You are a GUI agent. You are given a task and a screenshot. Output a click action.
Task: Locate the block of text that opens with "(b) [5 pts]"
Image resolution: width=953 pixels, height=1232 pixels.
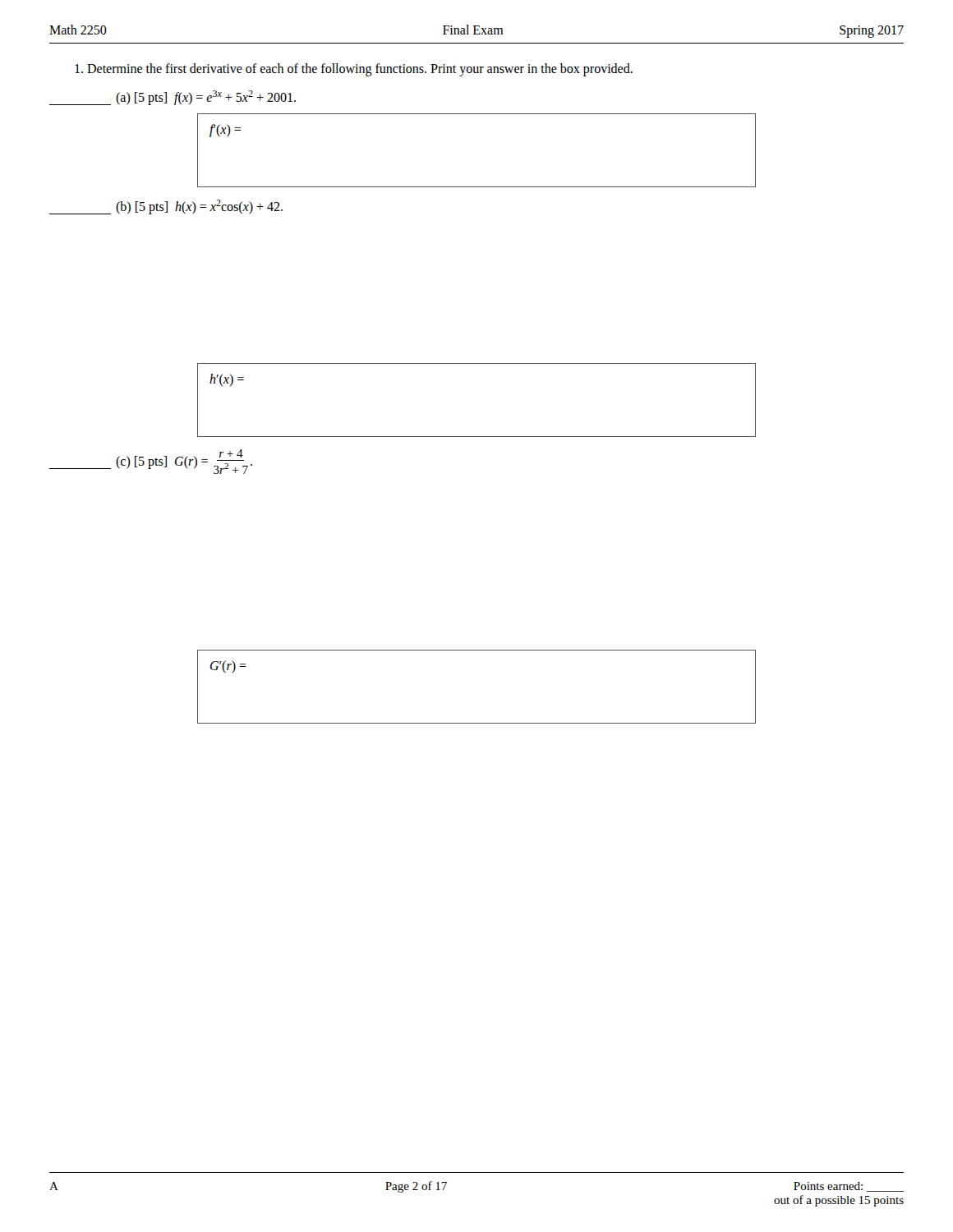coord(200,206)
